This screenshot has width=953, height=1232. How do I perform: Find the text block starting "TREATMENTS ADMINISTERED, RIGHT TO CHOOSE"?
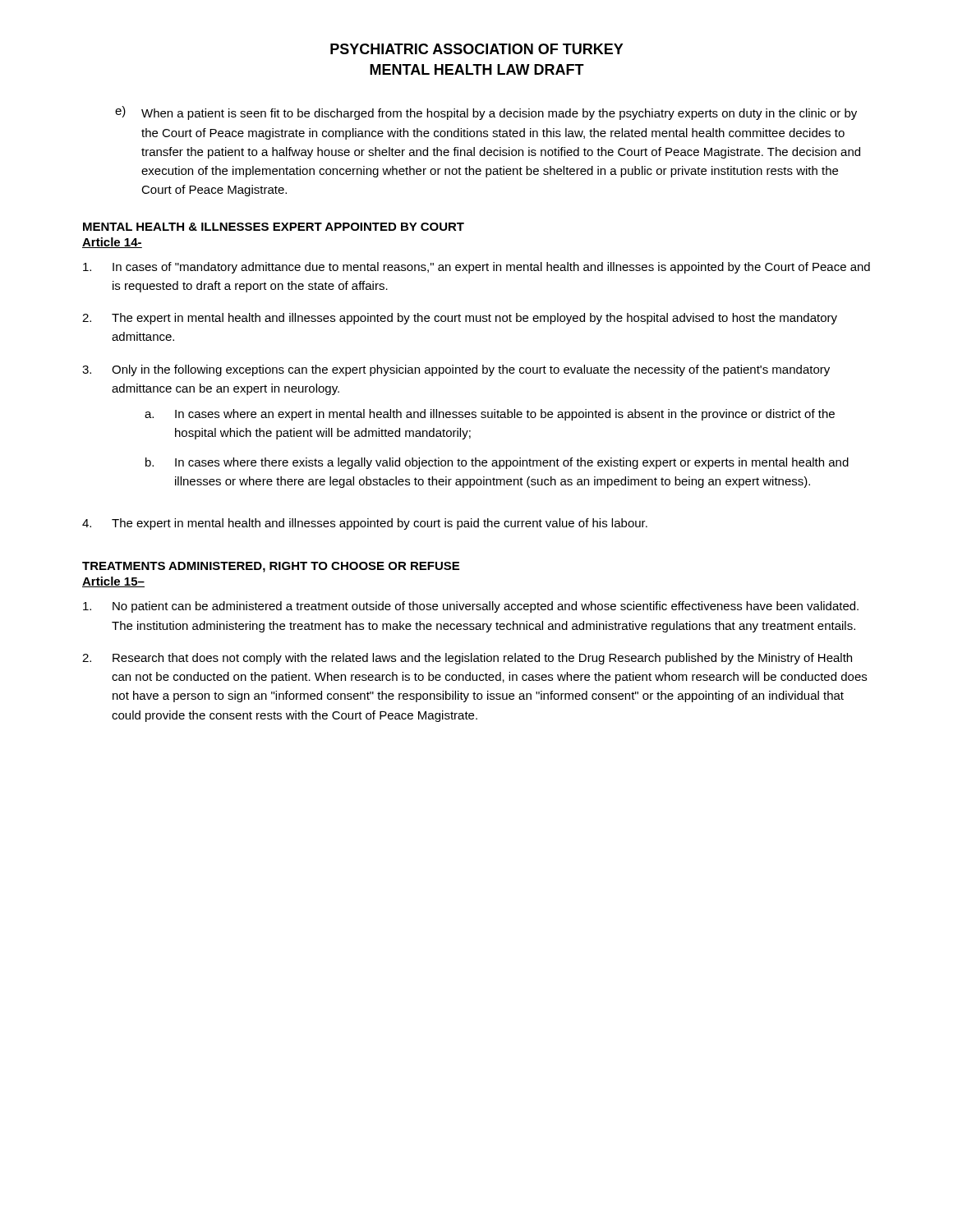[271, 566]
